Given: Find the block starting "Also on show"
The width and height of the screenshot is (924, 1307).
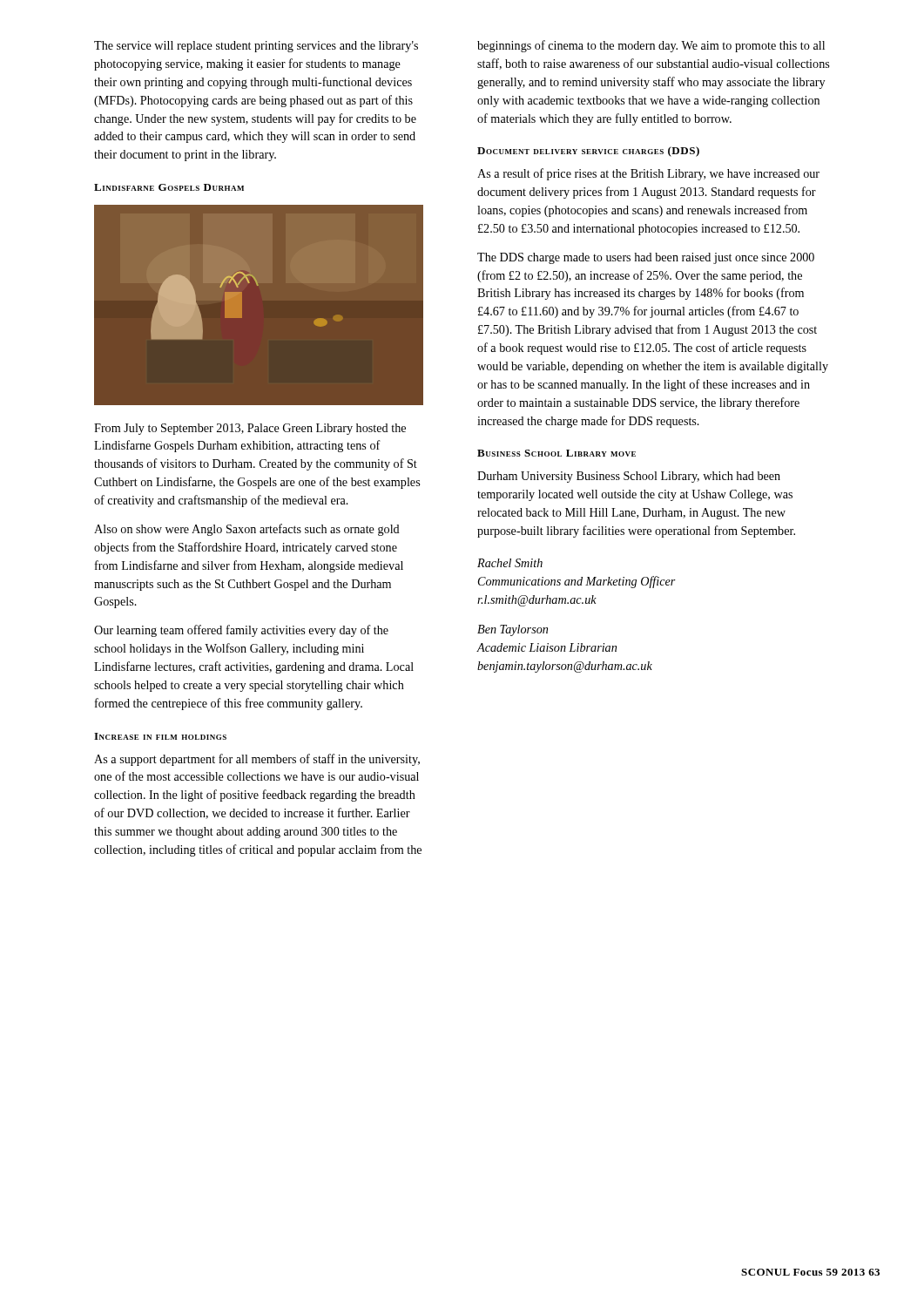Looking at the screenshot, I should coord(249,565).
